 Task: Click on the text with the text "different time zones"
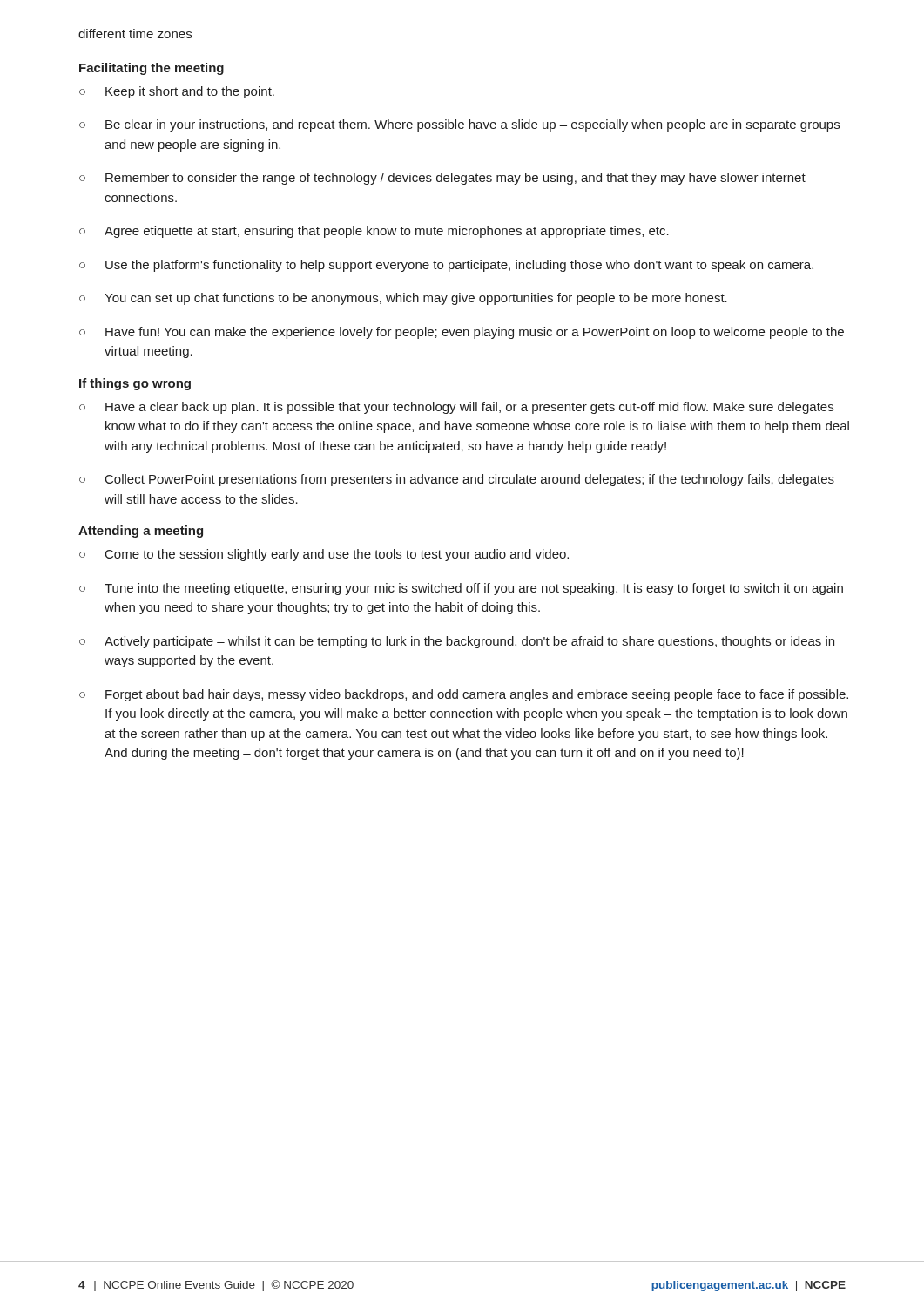click(x=135, y=34)
